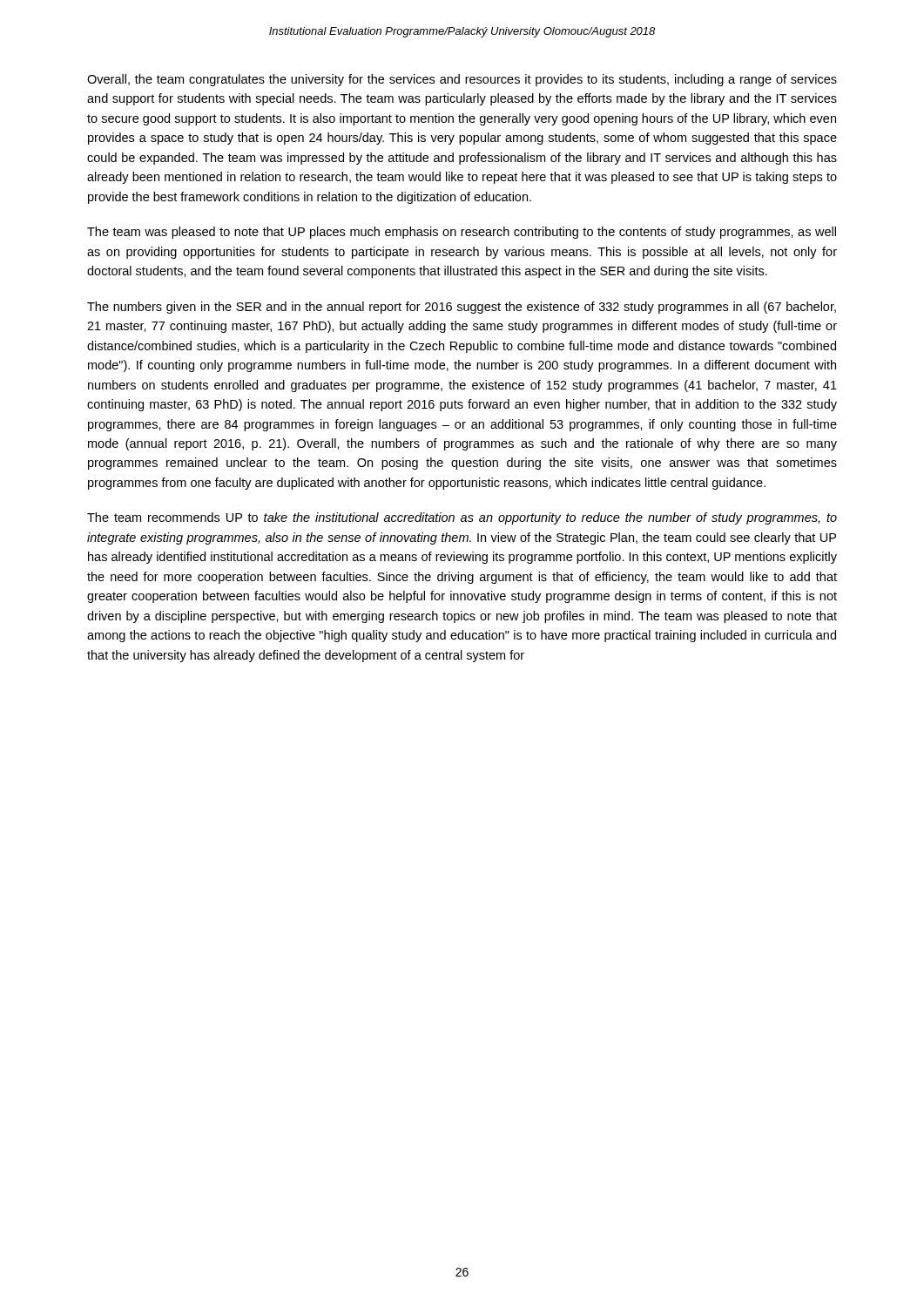Locate the passage starting "Overall, the team congratulates the university for the"

point(462,138)
